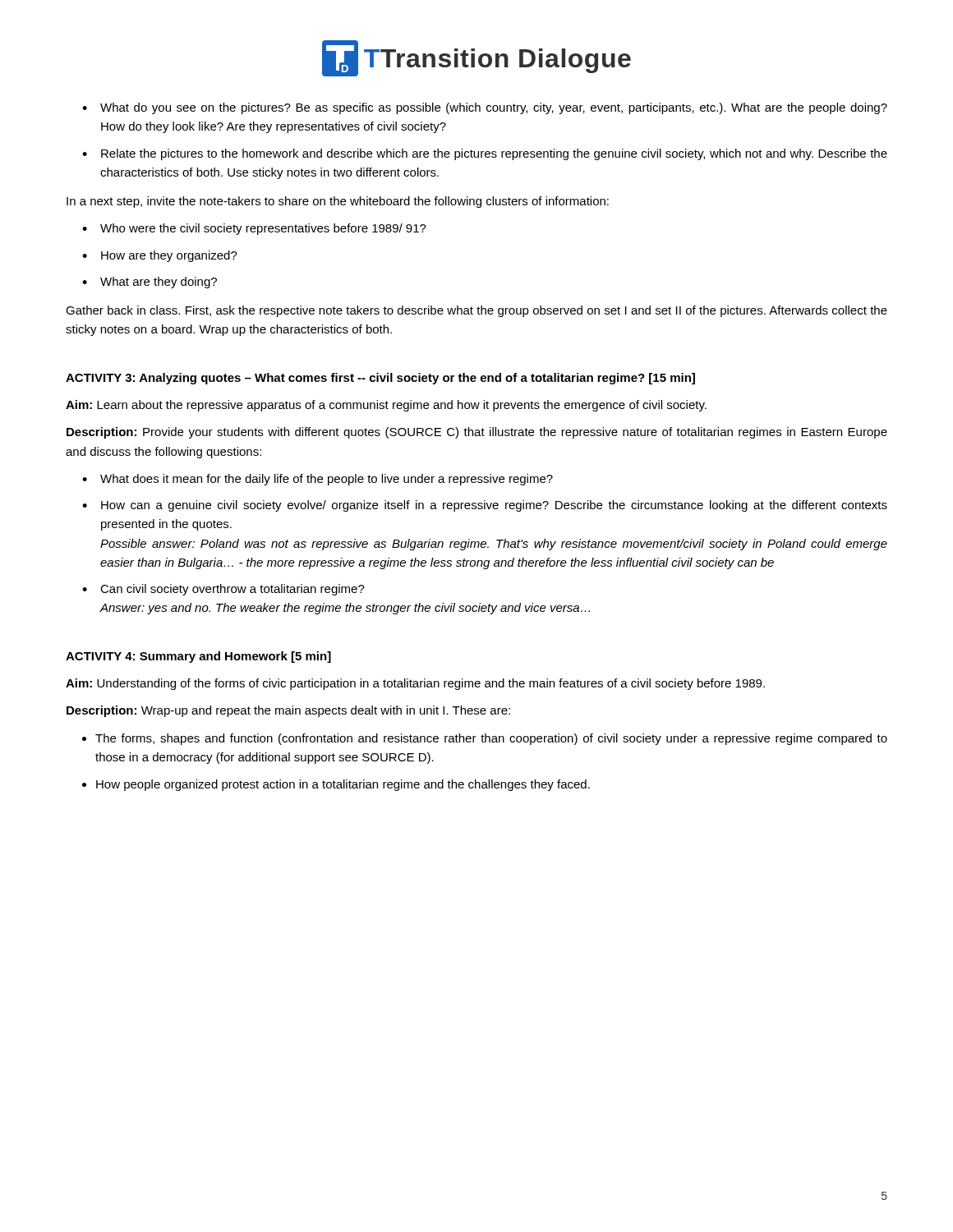Locate the logo
953x1232 pixels.
(476, 60)
